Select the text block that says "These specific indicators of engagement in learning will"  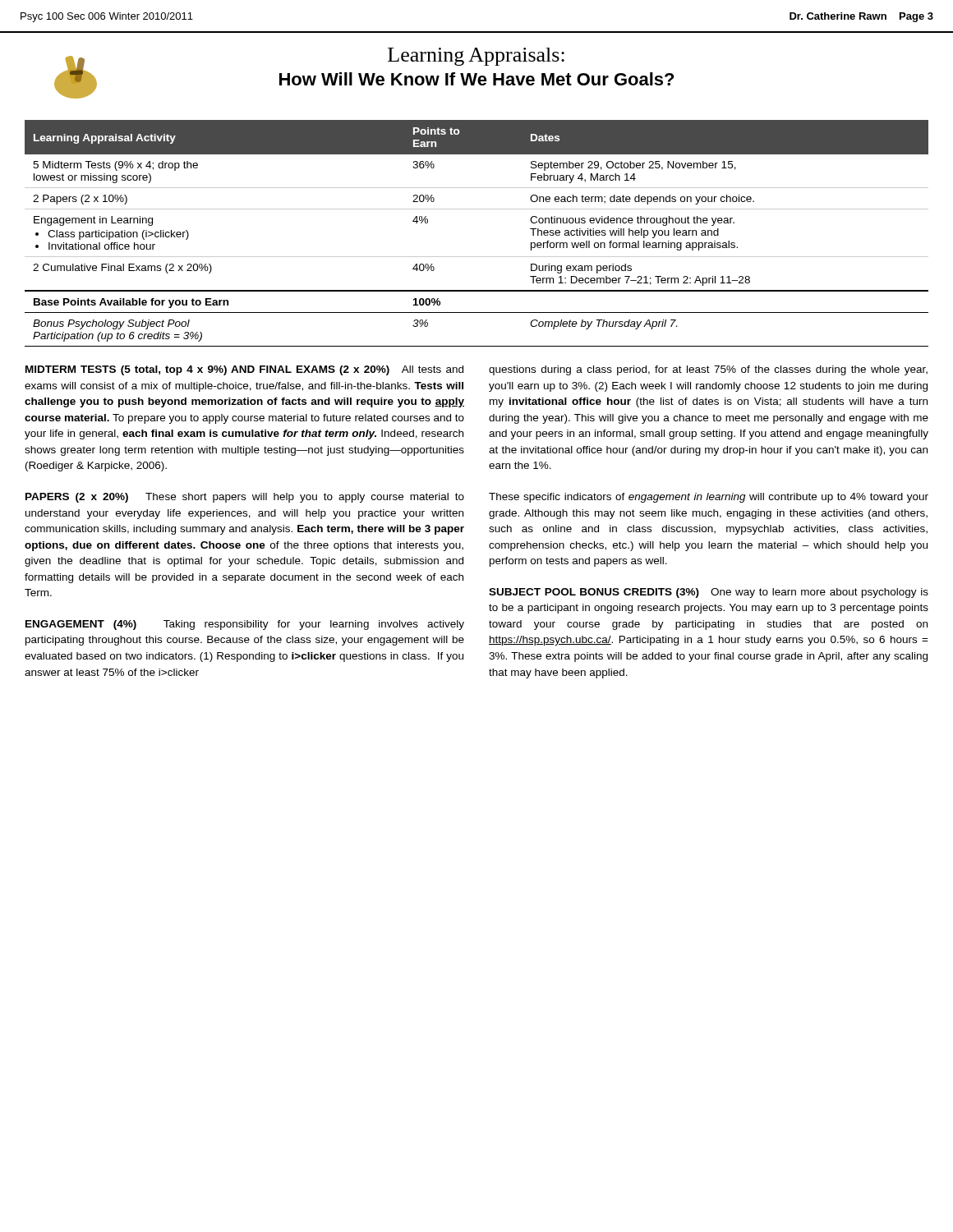coord(709,529)
